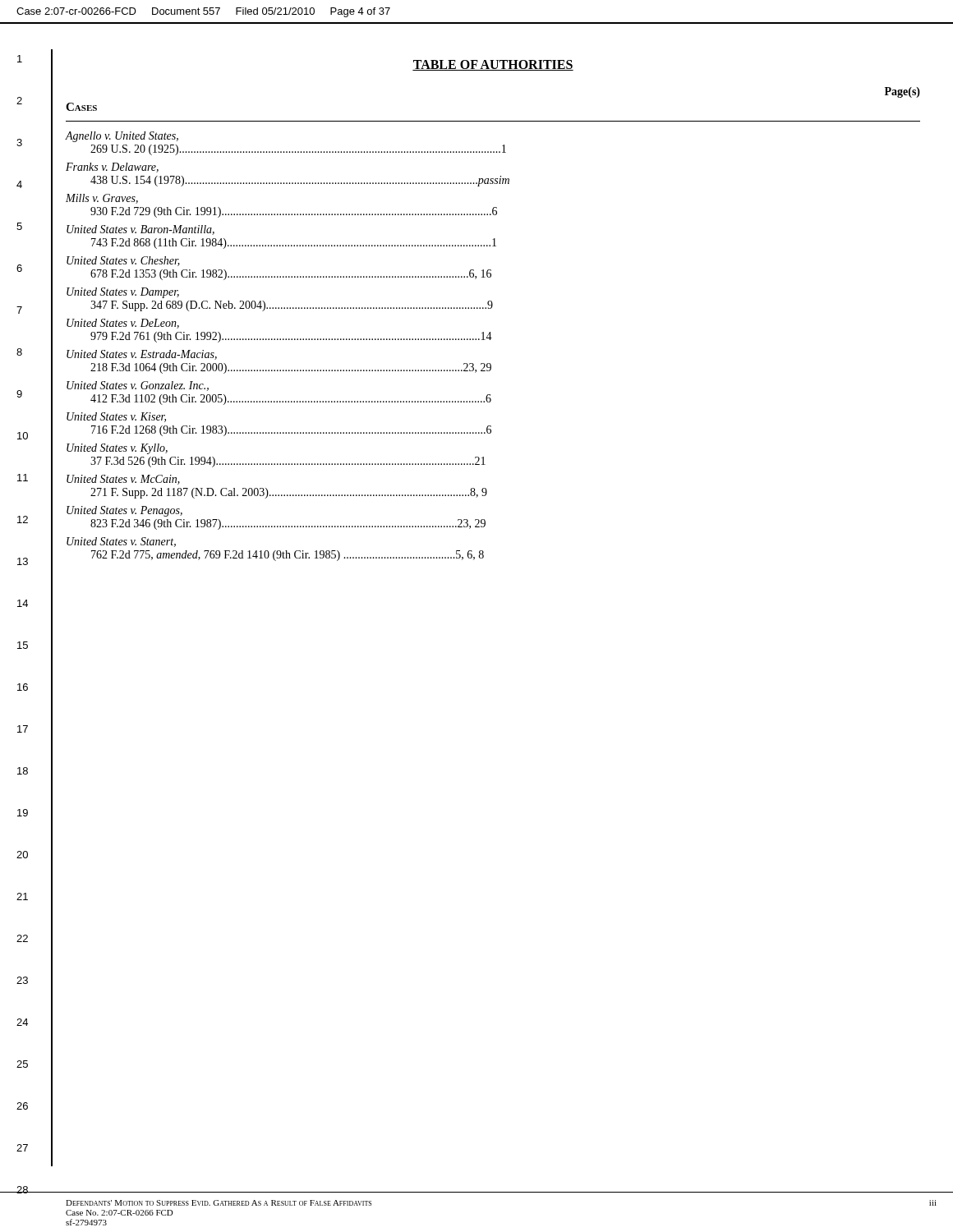
Task: Locate the list item that says "United States v. Stanert, 762"
Action: [x=493, y=549]
